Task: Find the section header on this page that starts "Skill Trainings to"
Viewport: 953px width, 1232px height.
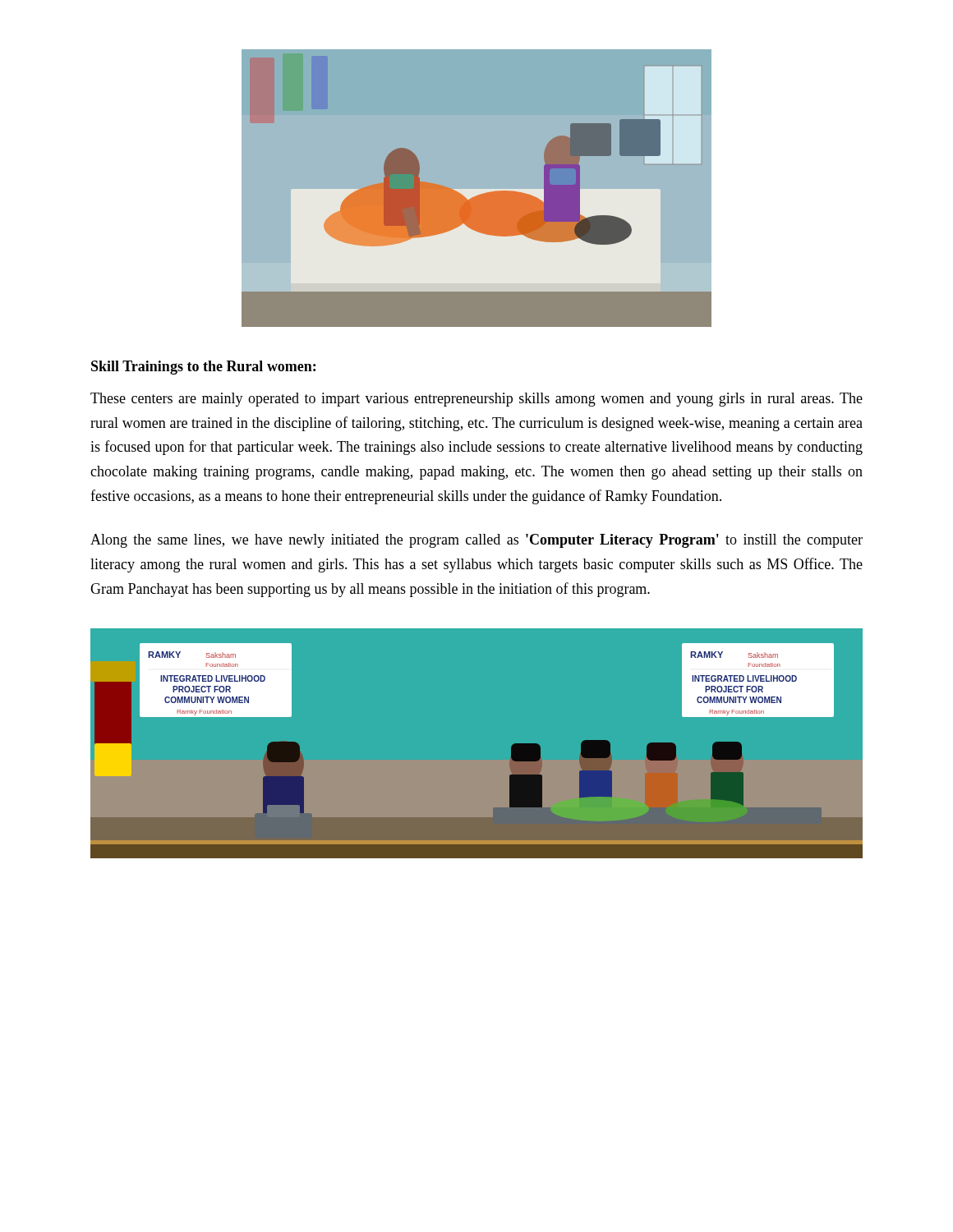Action: coord(204,366)
